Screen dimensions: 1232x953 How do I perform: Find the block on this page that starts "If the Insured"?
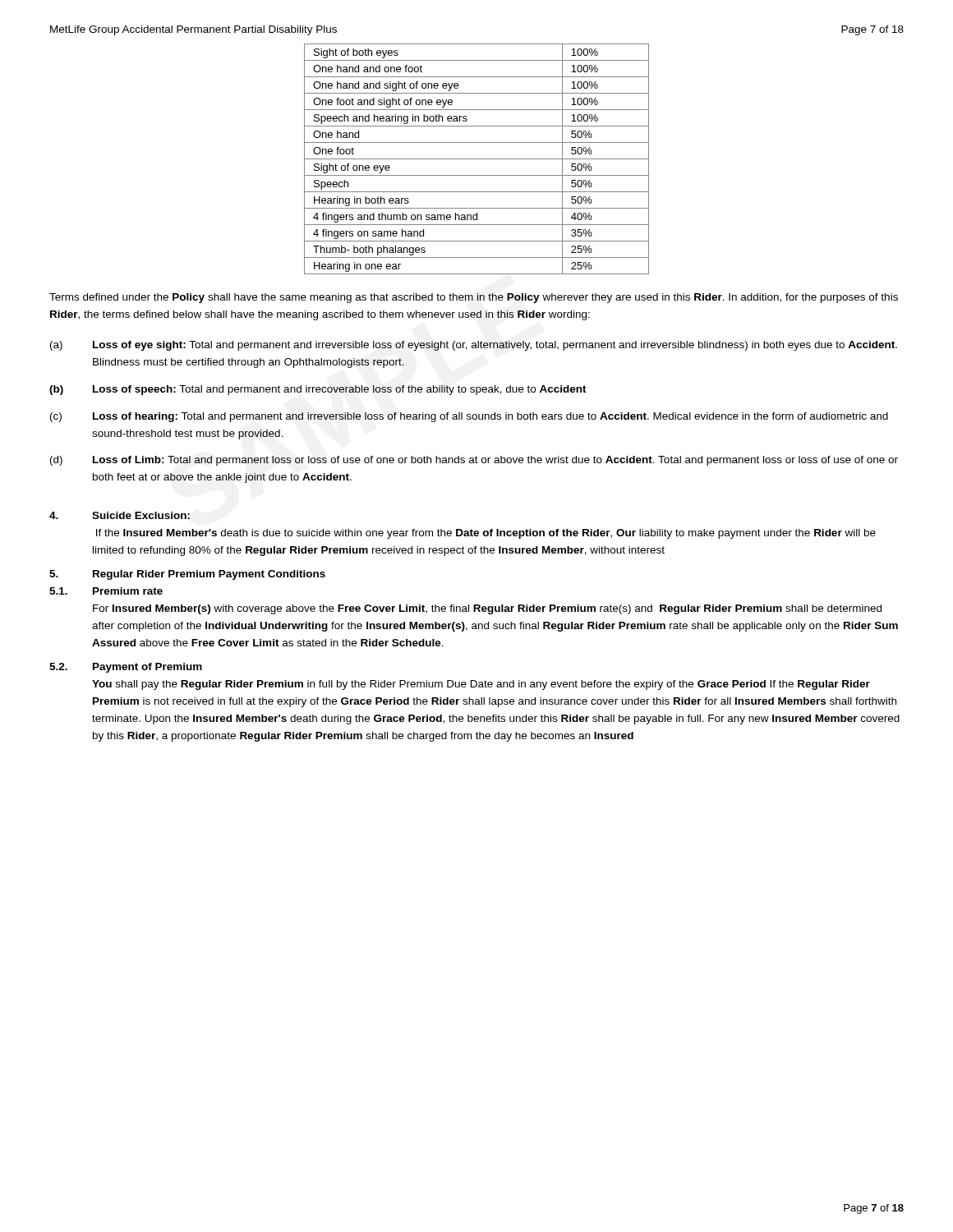(484, 541)
